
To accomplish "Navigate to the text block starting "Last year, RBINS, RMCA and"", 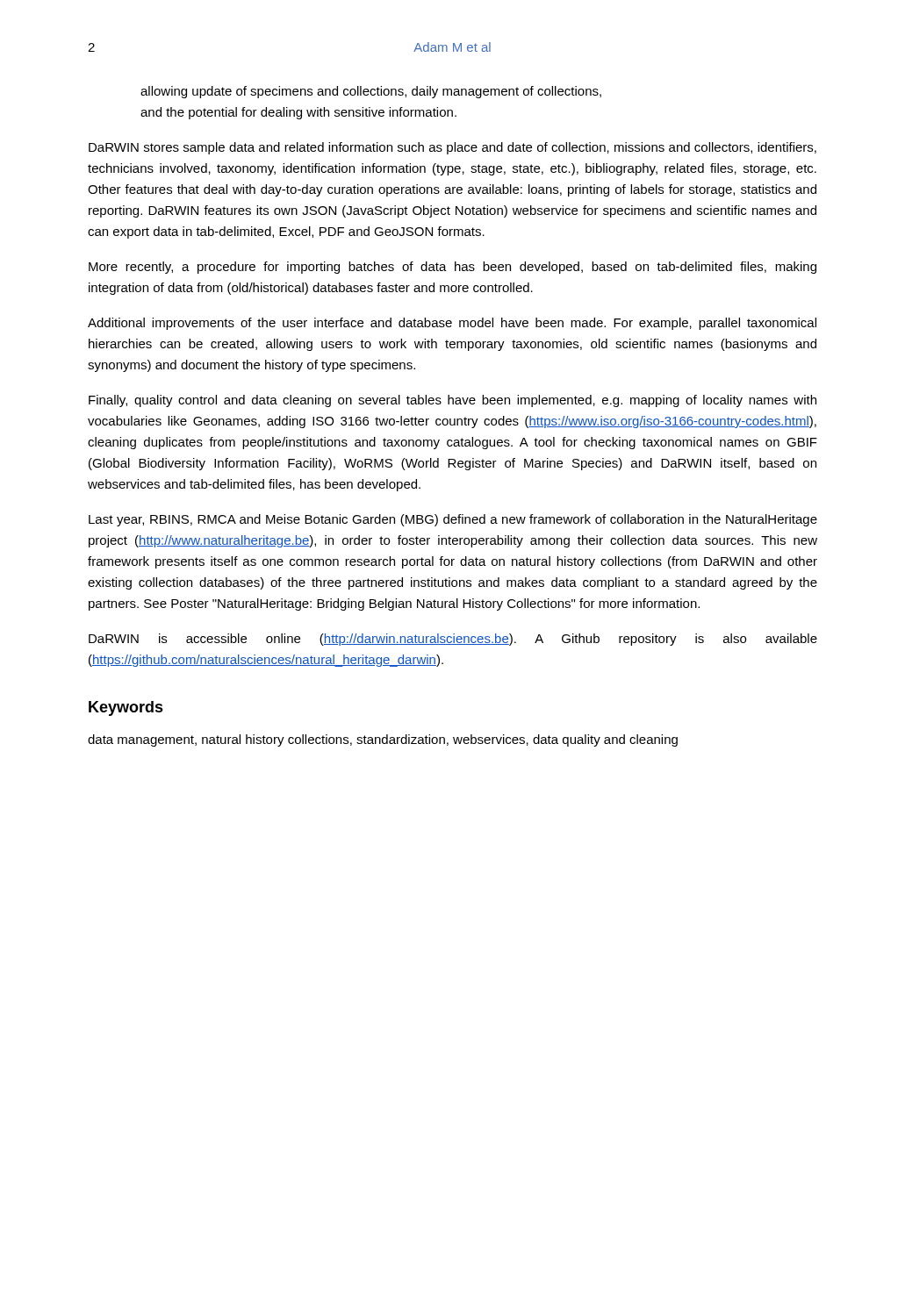I will [452, 561].
